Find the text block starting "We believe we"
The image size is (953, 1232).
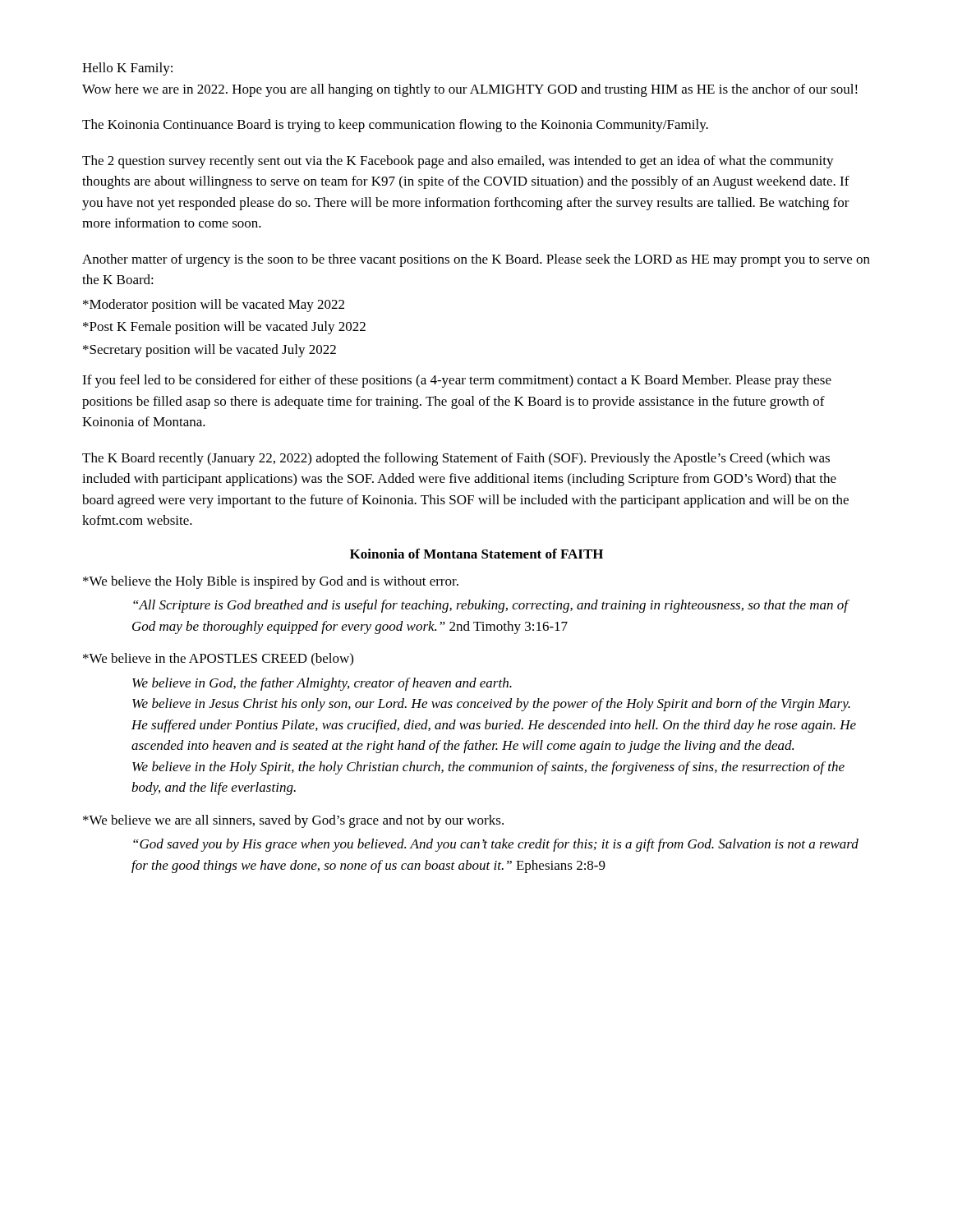pos(293,820)
